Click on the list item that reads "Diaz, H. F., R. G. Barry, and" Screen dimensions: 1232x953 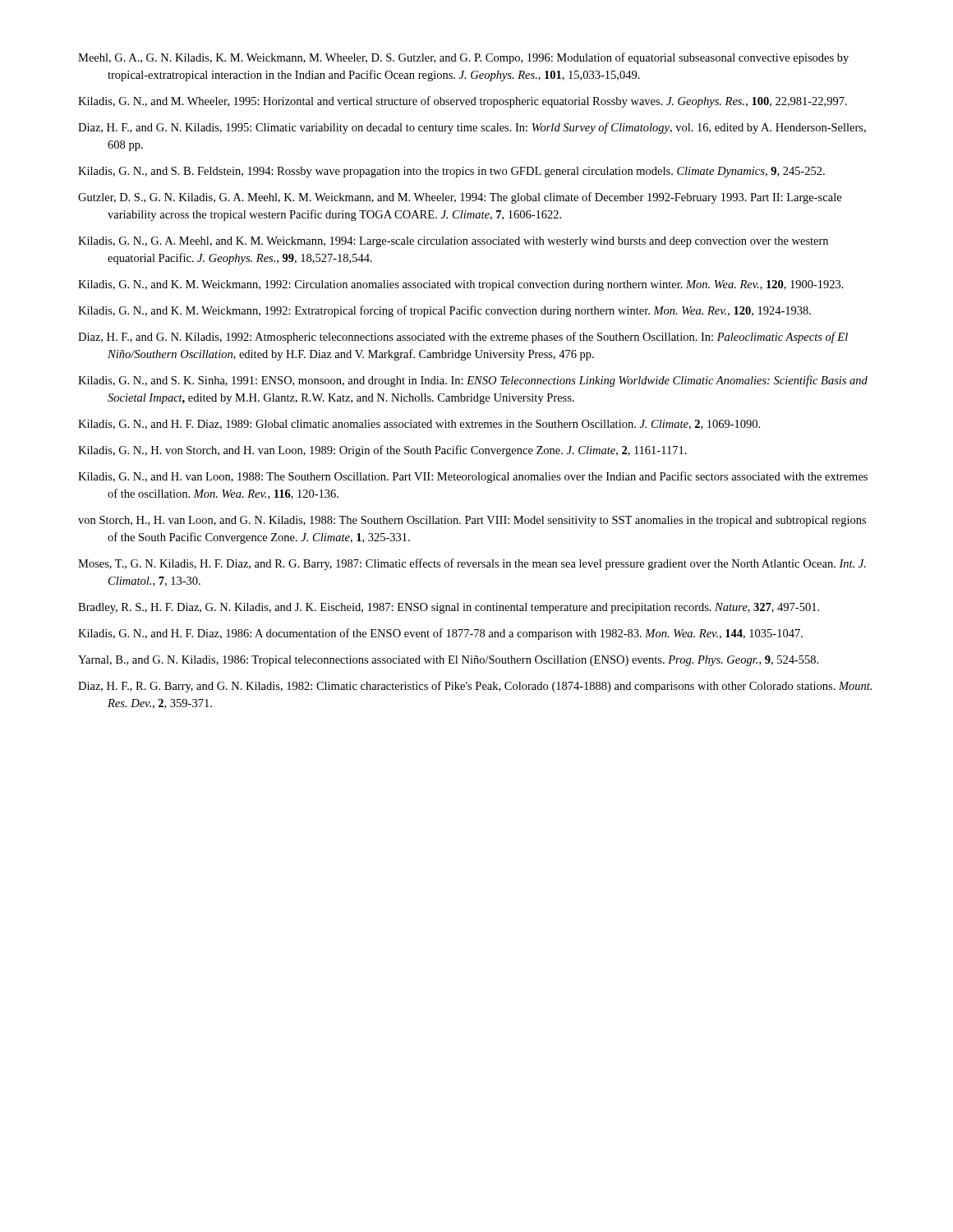475,695
